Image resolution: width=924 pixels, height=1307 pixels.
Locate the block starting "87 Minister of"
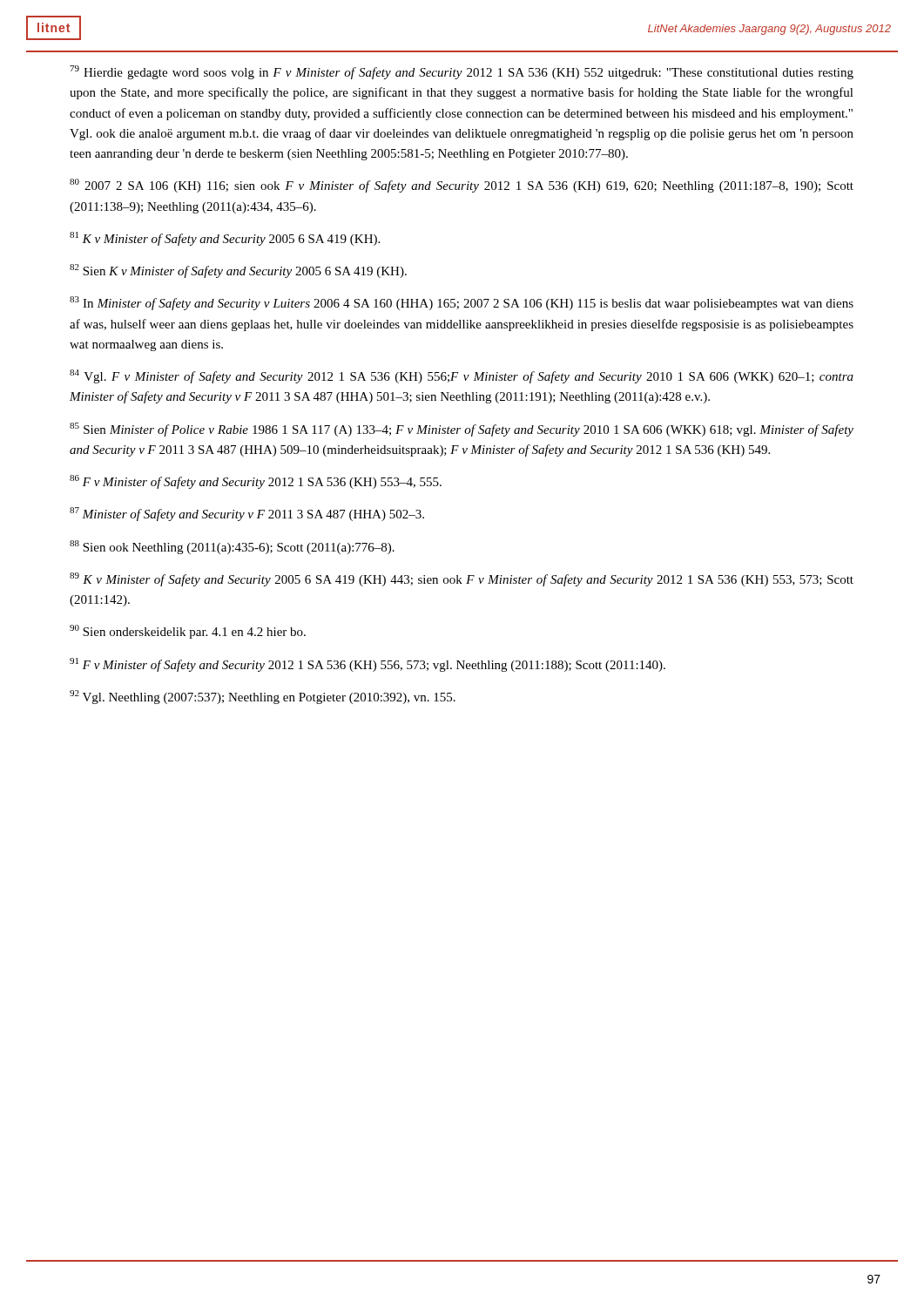(x=247, y=513)
